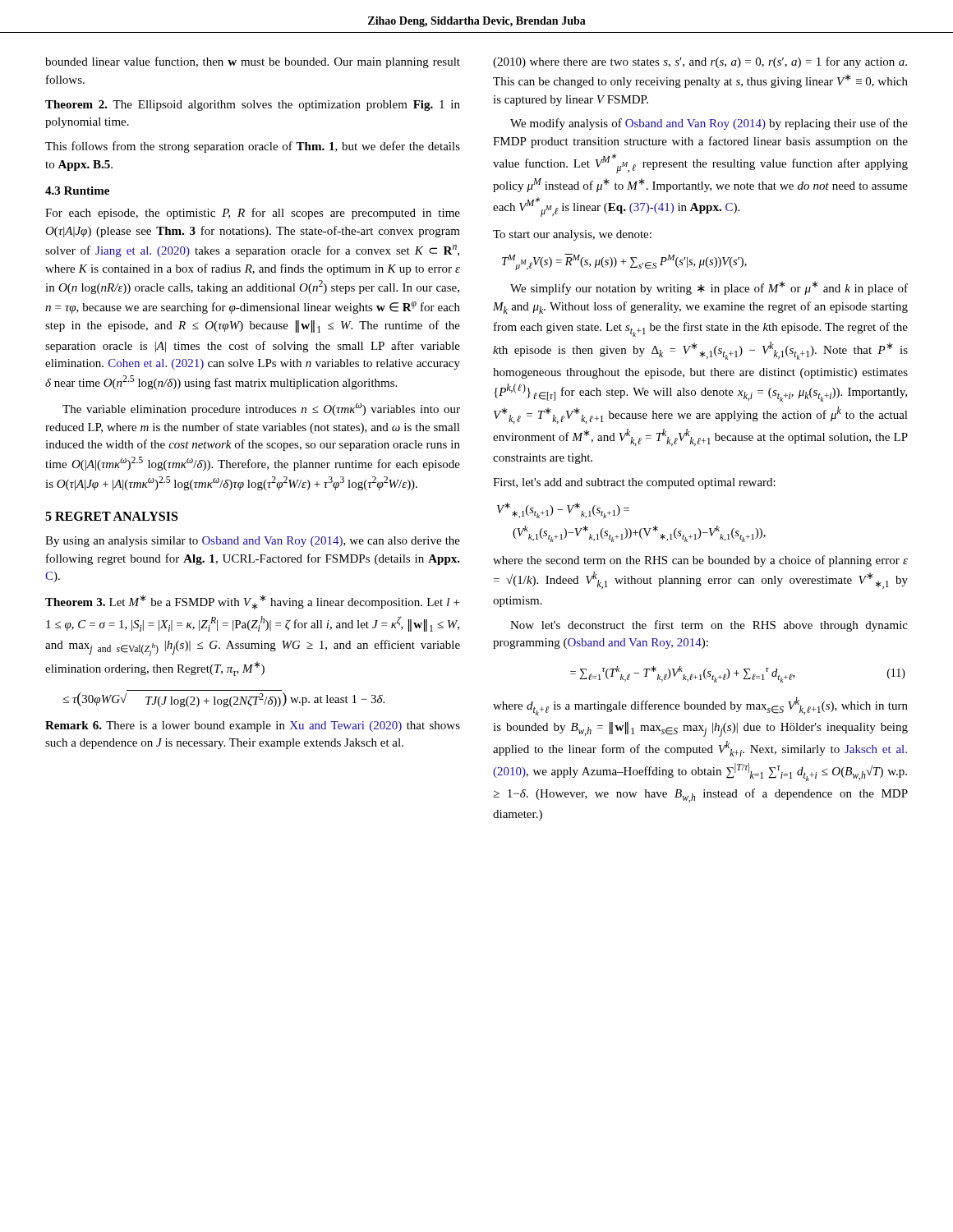Image resolution: width=953 pixels, height=1232 pixels.
Task: Locate the block of text that opens with "For each episode, the optimistic"
Action: tap(253, 299)
